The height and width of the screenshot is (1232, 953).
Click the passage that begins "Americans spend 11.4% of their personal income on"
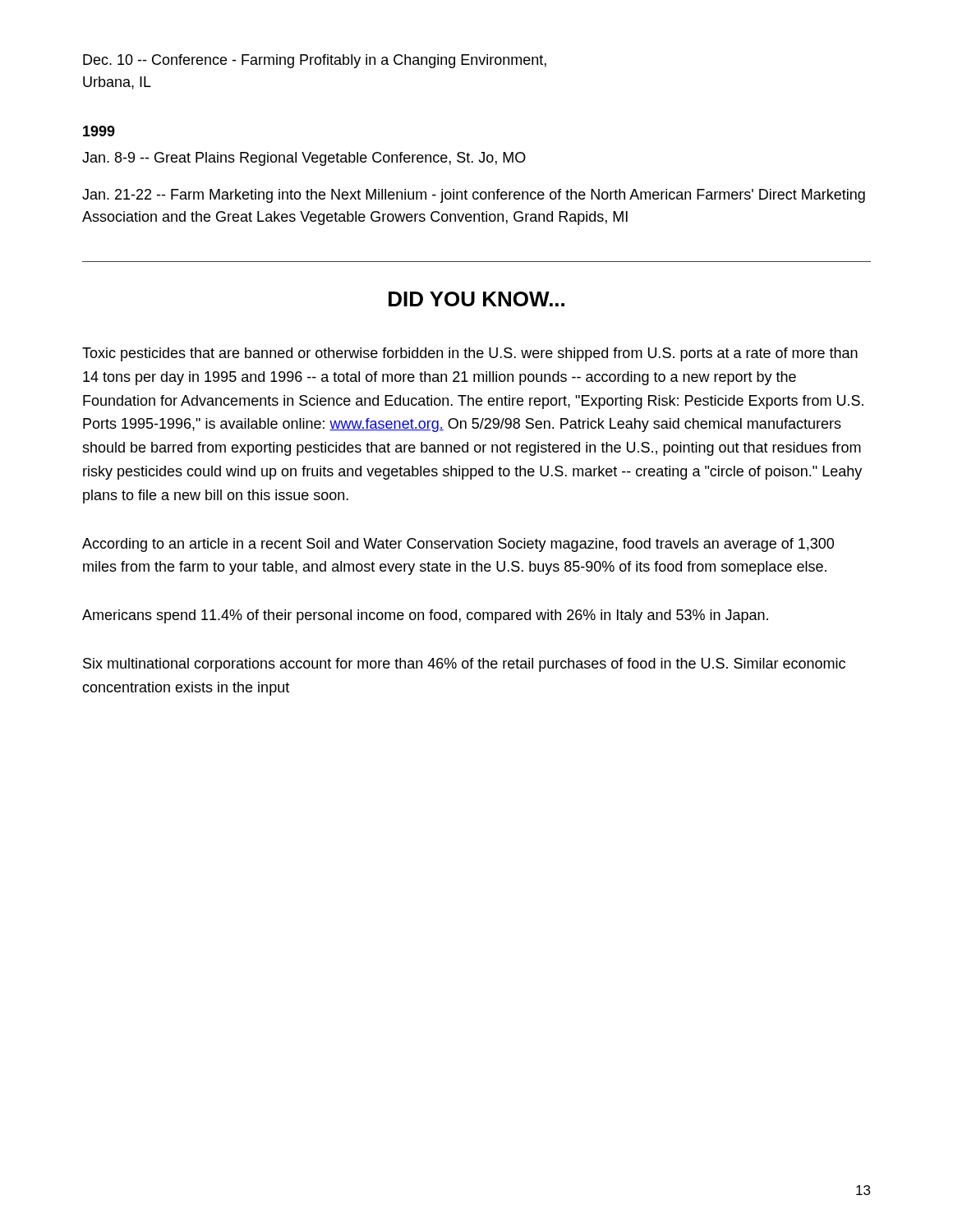point(426,615)
